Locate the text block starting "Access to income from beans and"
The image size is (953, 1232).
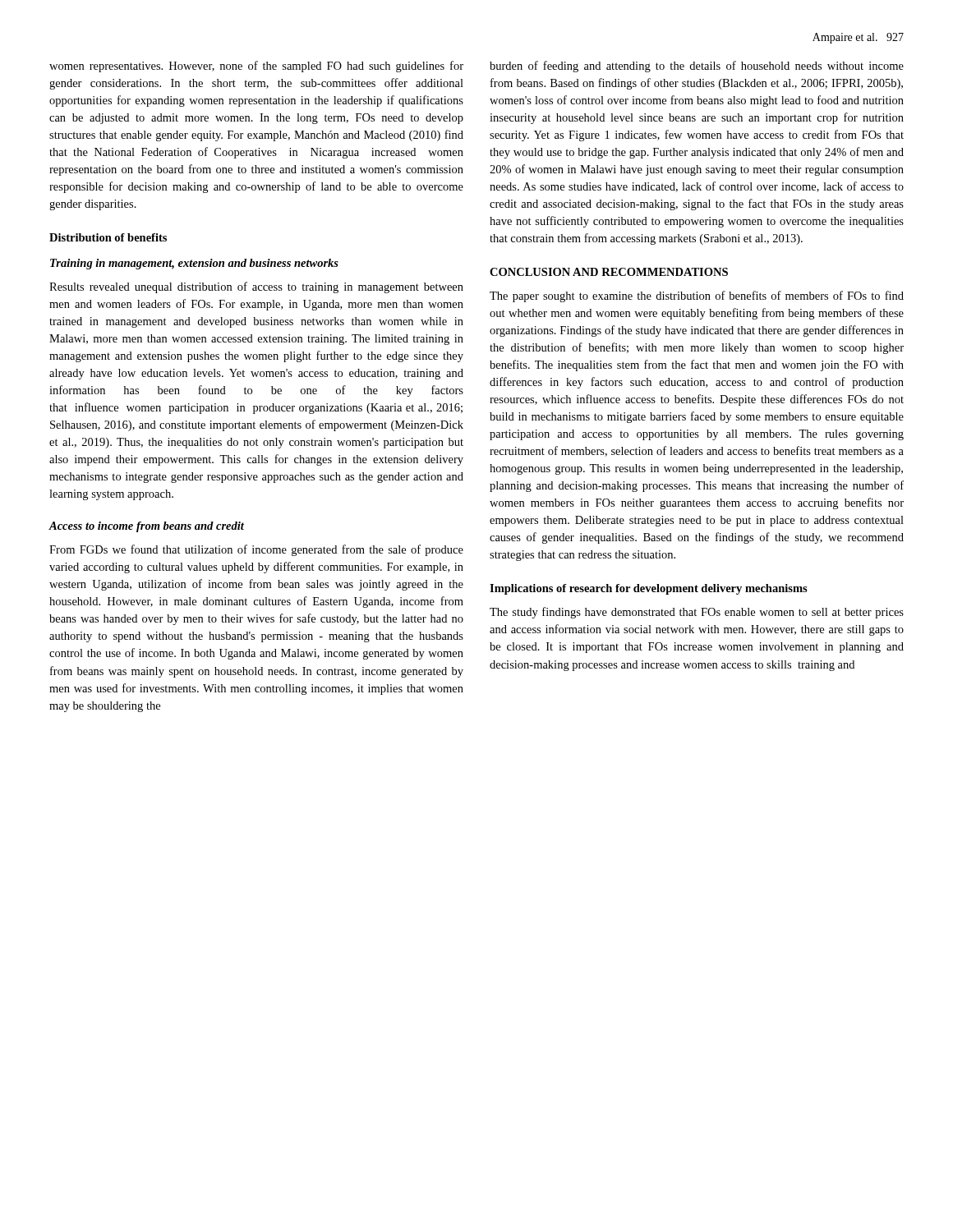pyautogui.click(x=147, y=526)
